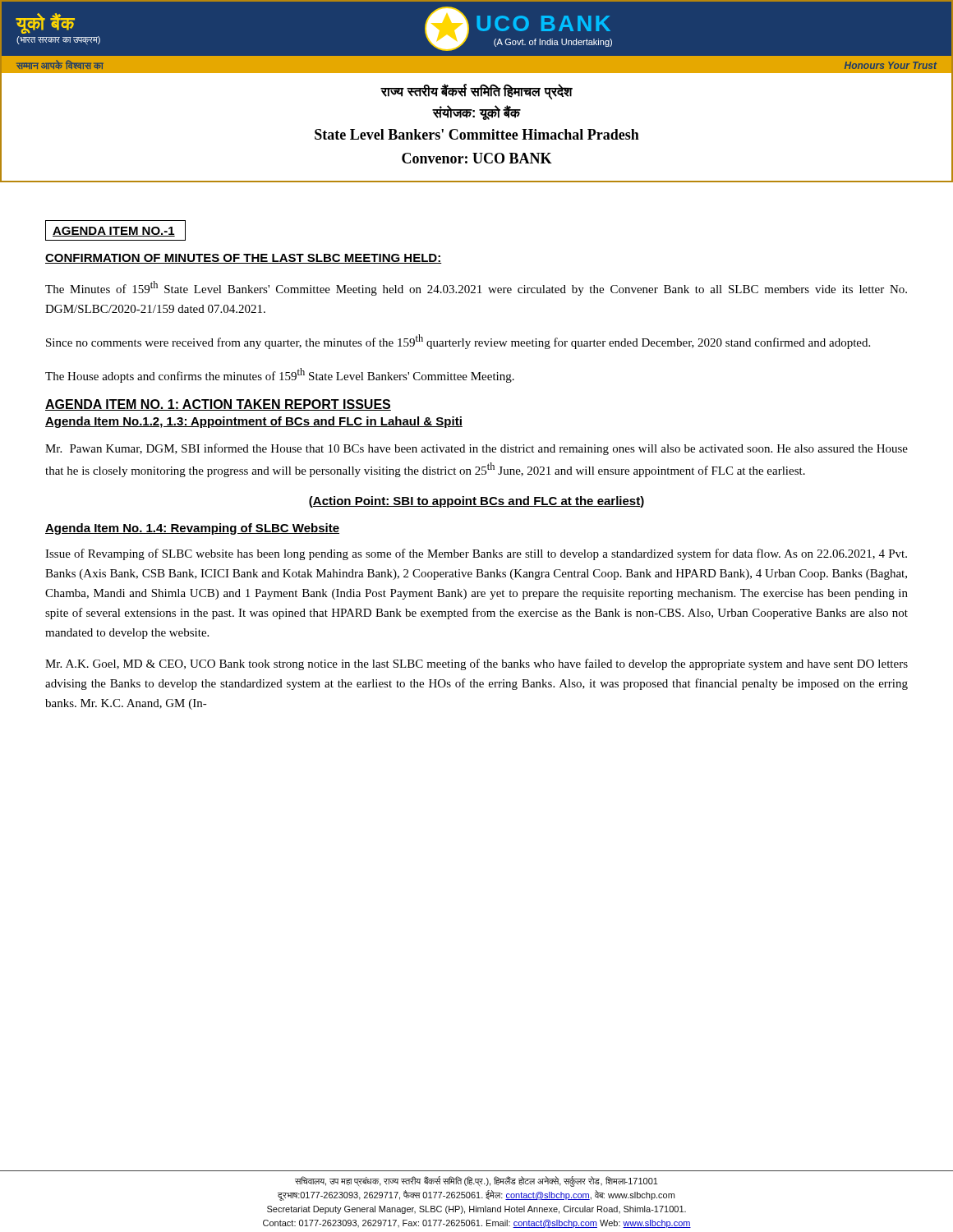
Task: Point to the text starting "CONFIRMATION OF MINUTES OF THE LAST SLBC"
Action: (x=243, y=257)
